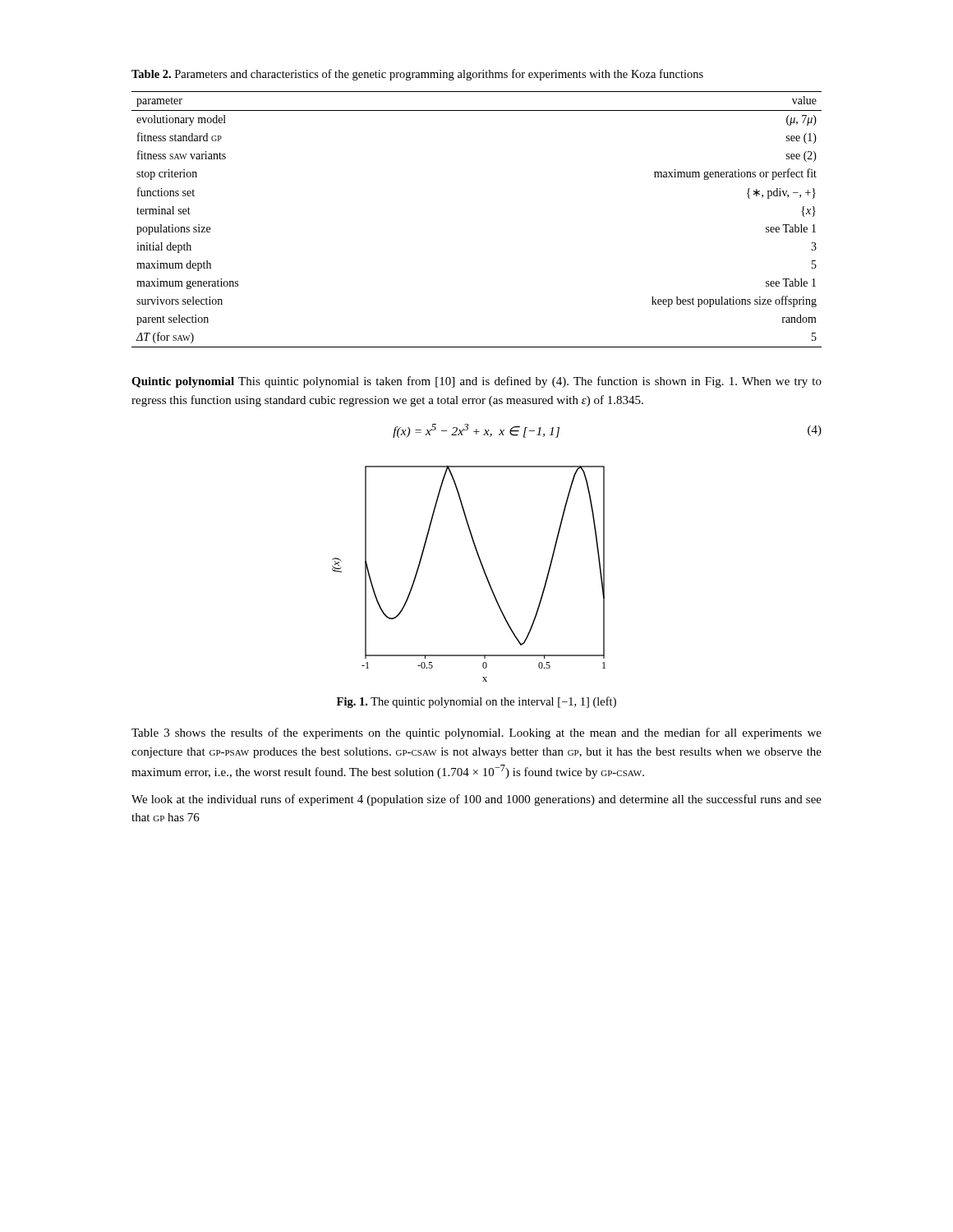Click on the text block that reads "Quintic polynomial This quintic polynomial is taken from"
The height and width of the screenshot is (1232, 953).
pos(476,390)
